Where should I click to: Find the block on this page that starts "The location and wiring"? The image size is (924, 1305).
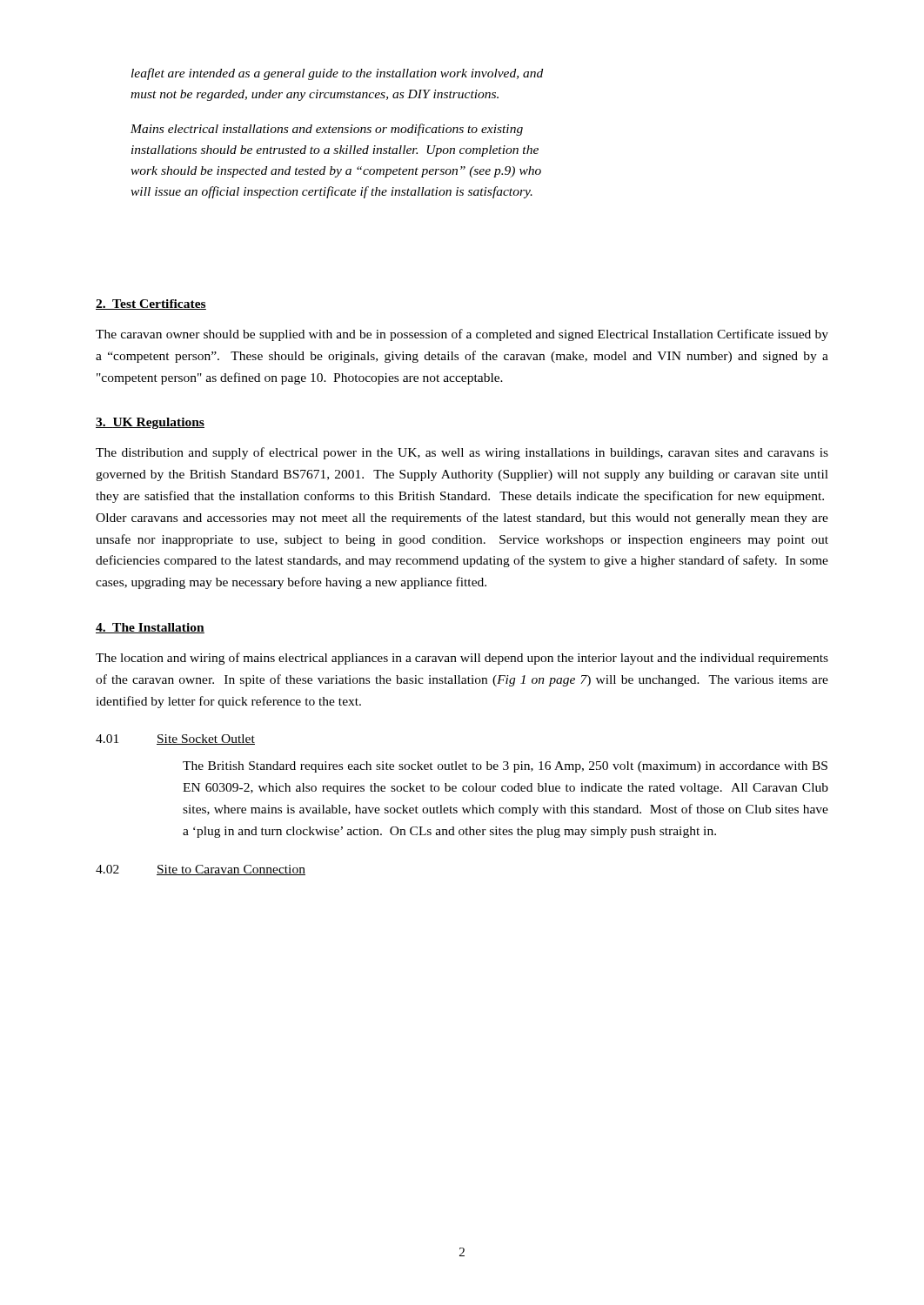point(462,679)
